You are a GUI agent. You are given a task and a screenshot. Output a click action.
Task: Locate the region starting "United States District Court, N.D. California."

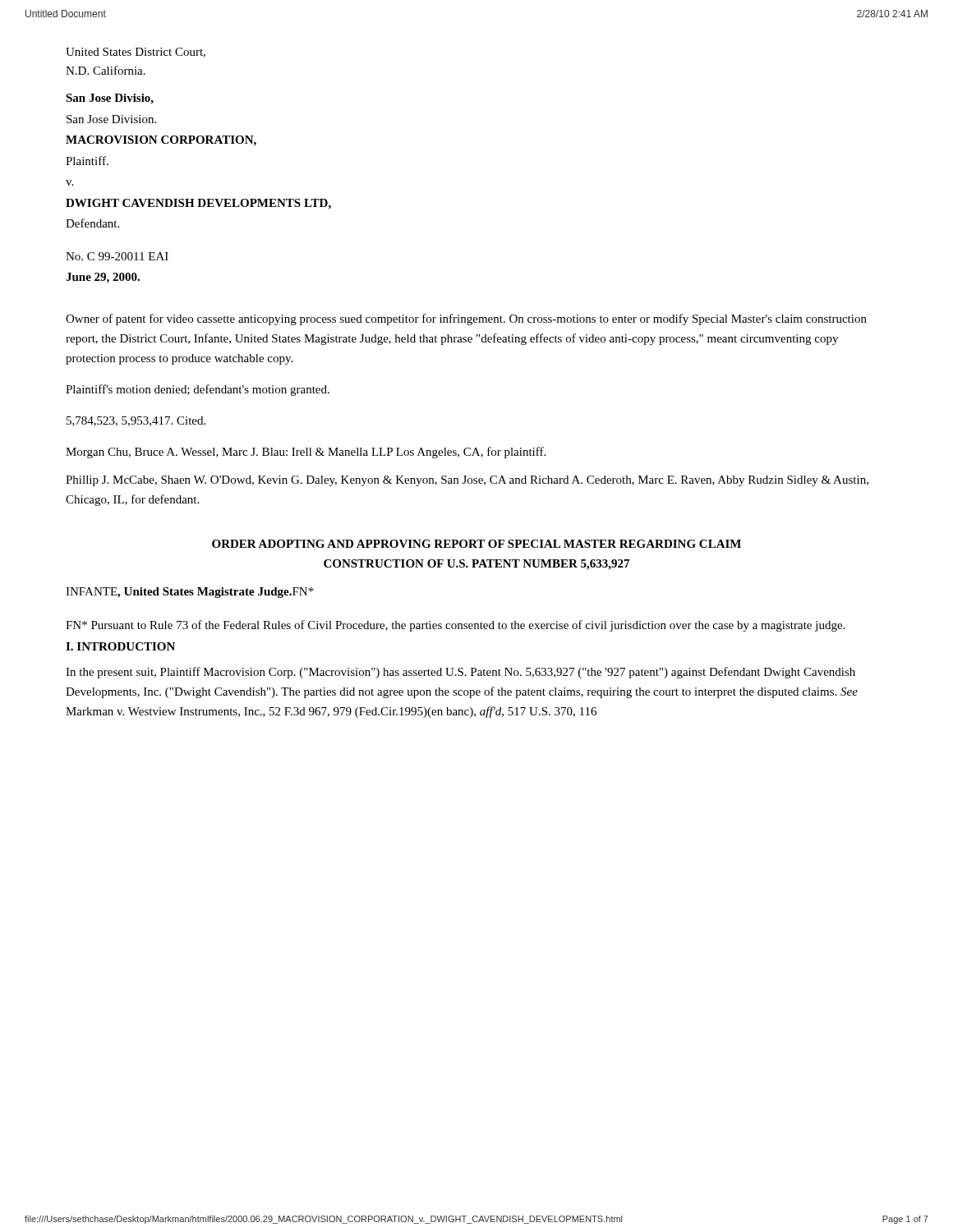click(x=136, y=61)
